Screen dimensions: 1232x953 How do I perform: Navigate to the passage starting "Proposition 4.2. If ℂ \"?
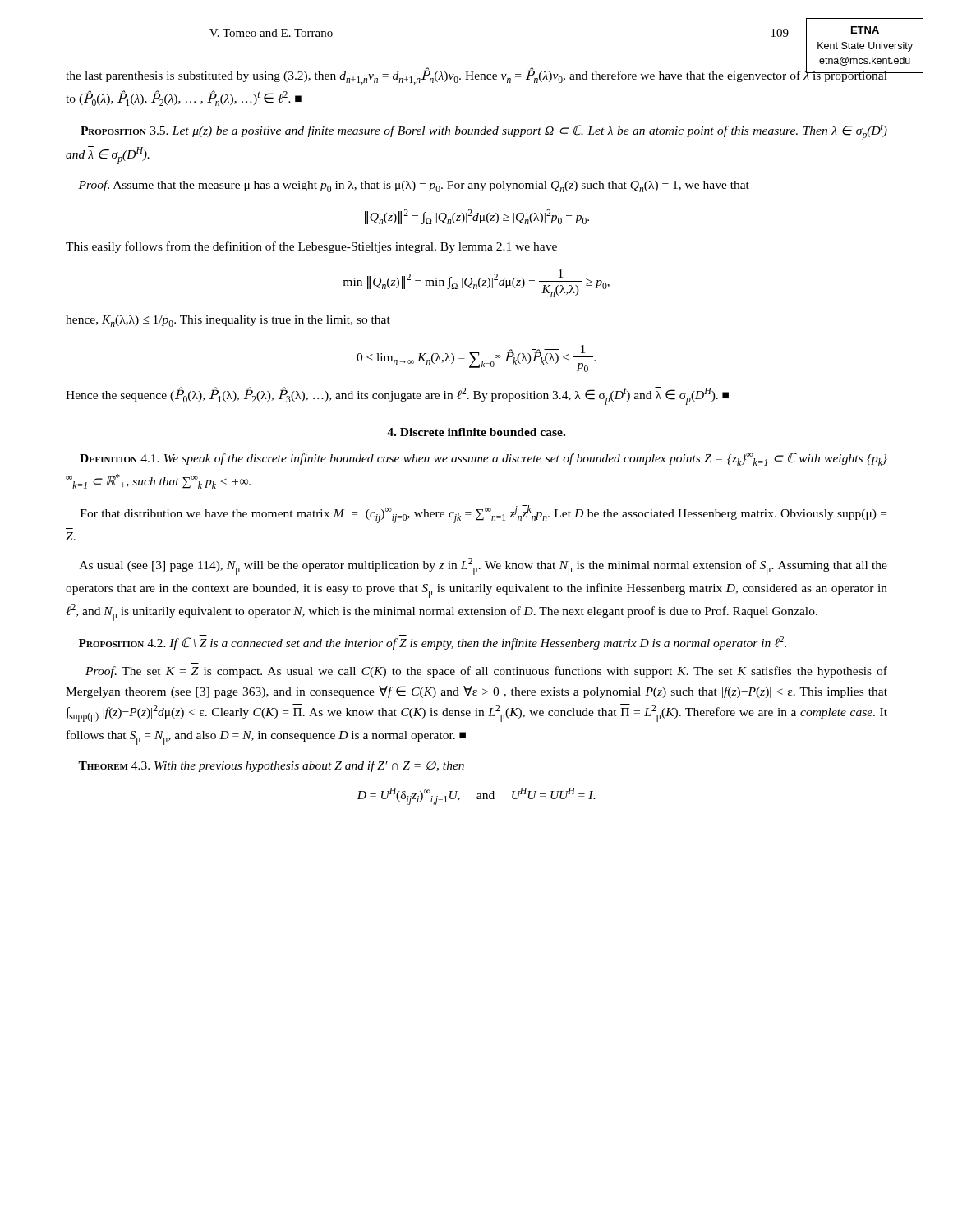[x=427, y=642]
